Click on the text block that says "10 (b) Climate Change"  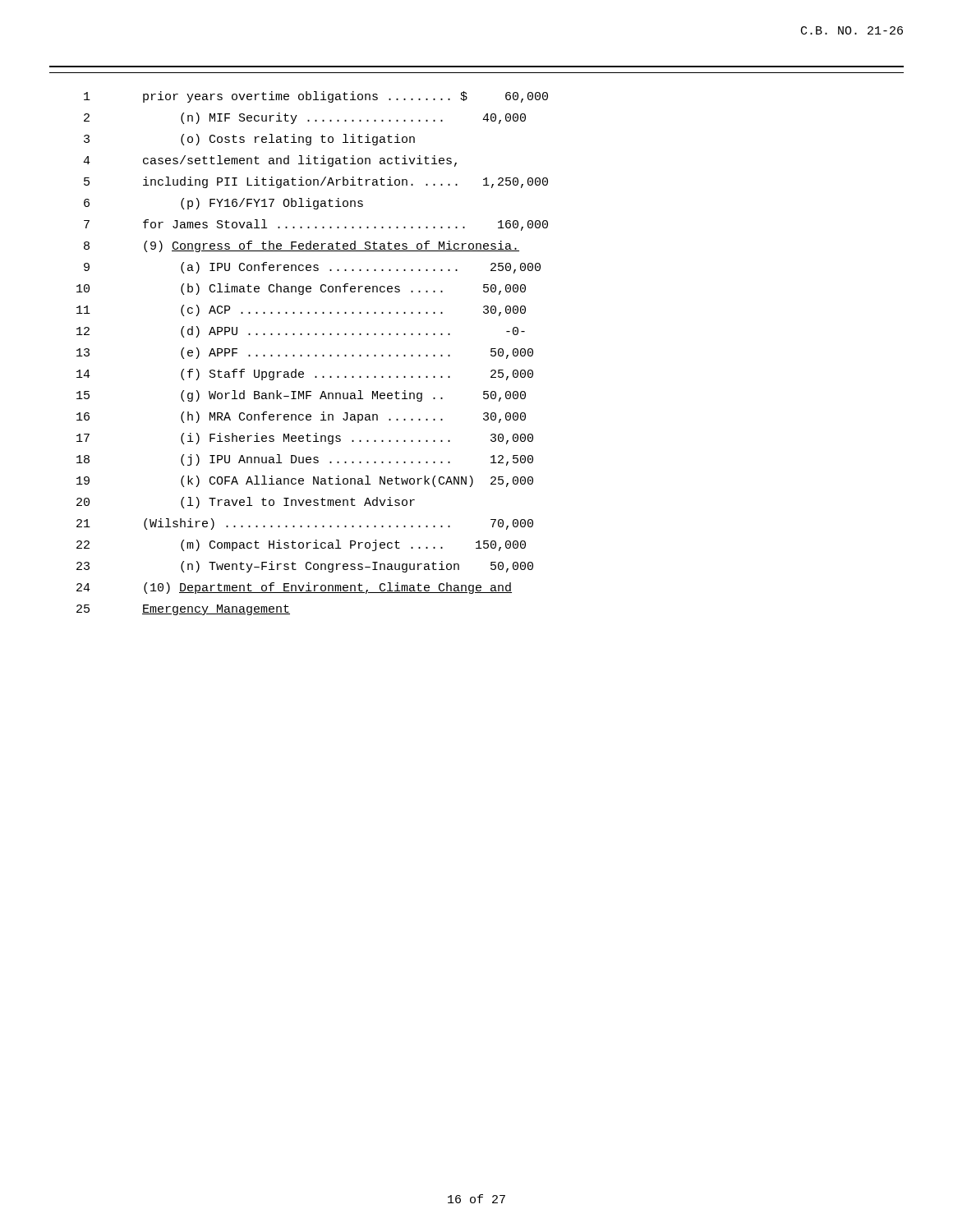pos(476,290)
